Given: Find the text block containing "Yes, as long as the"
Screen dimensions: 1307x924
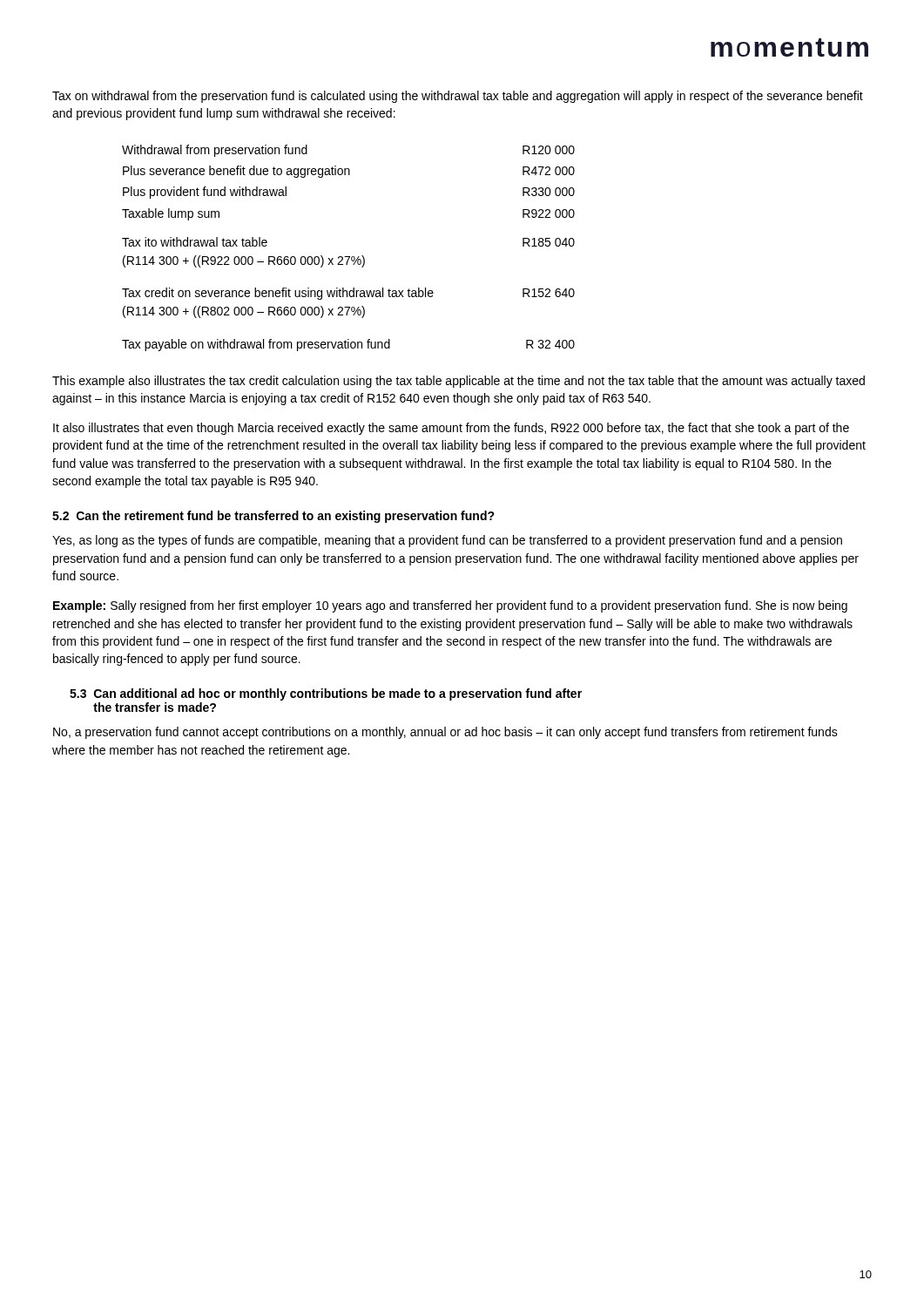Looking at the screenshot, I should (x=455, y=558).
